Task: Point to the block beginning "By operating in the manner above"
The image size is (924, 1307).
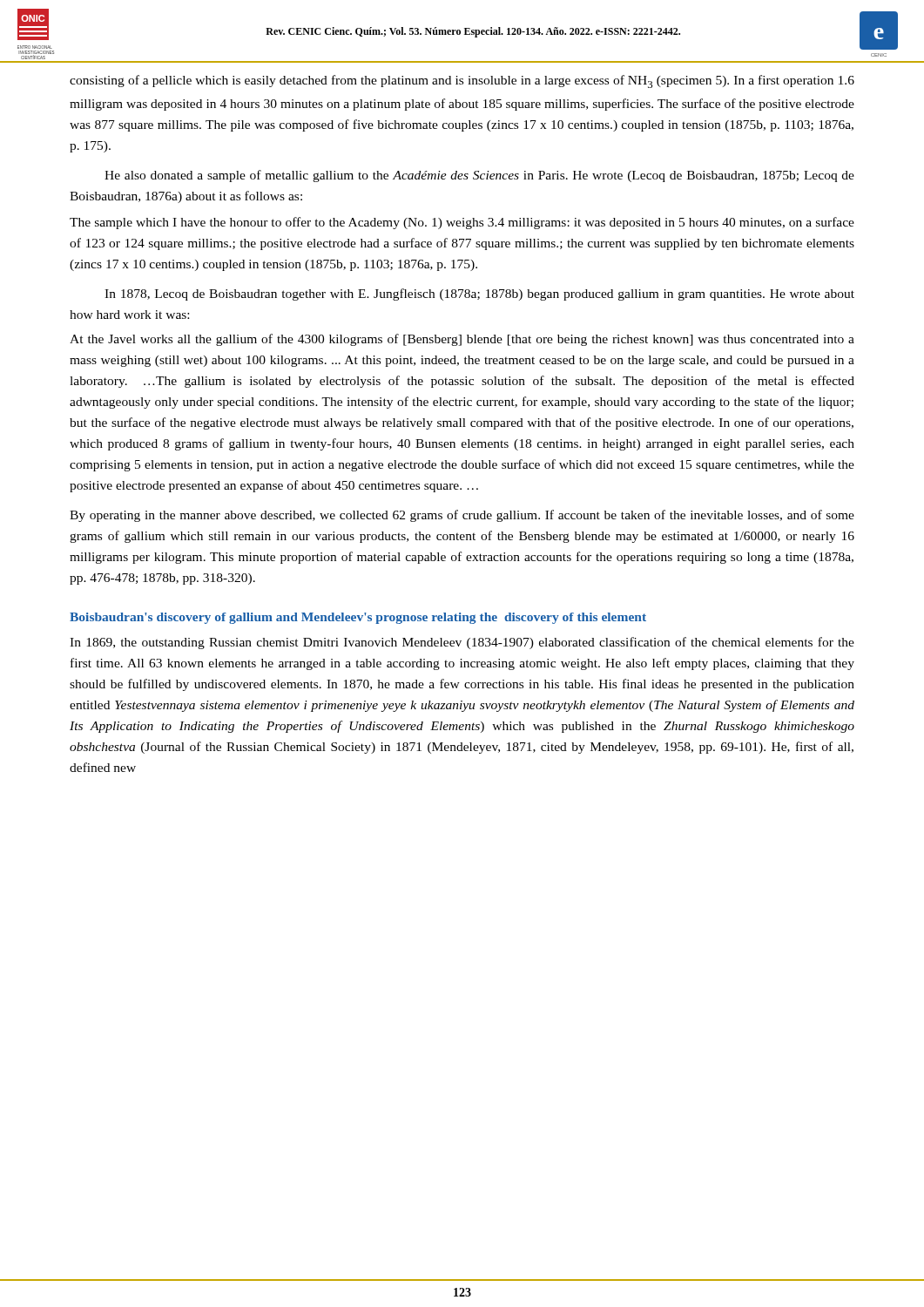Action: pos(462,547)
